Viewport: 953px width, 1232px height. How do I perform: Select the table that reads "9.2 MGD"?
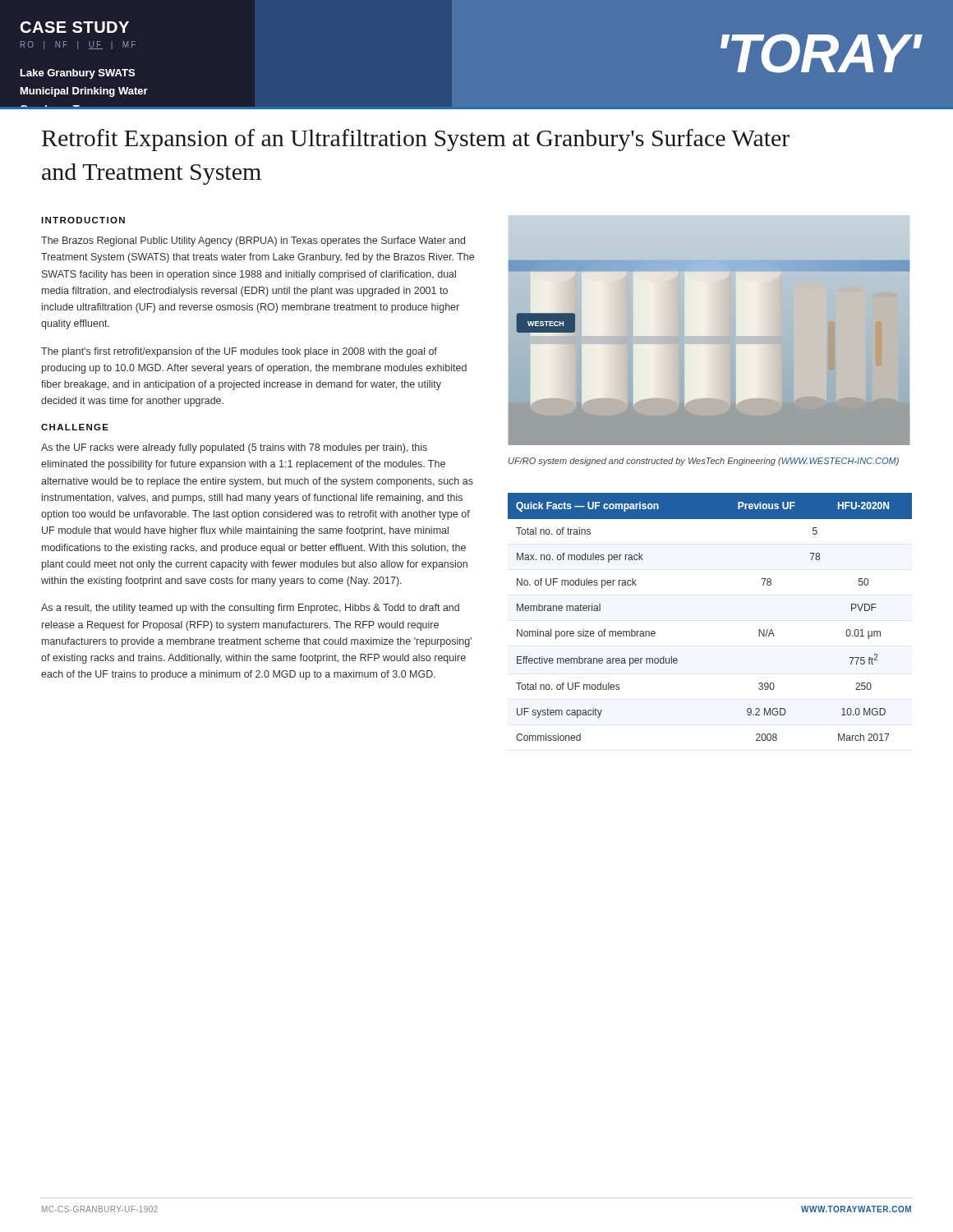(710, 622)
